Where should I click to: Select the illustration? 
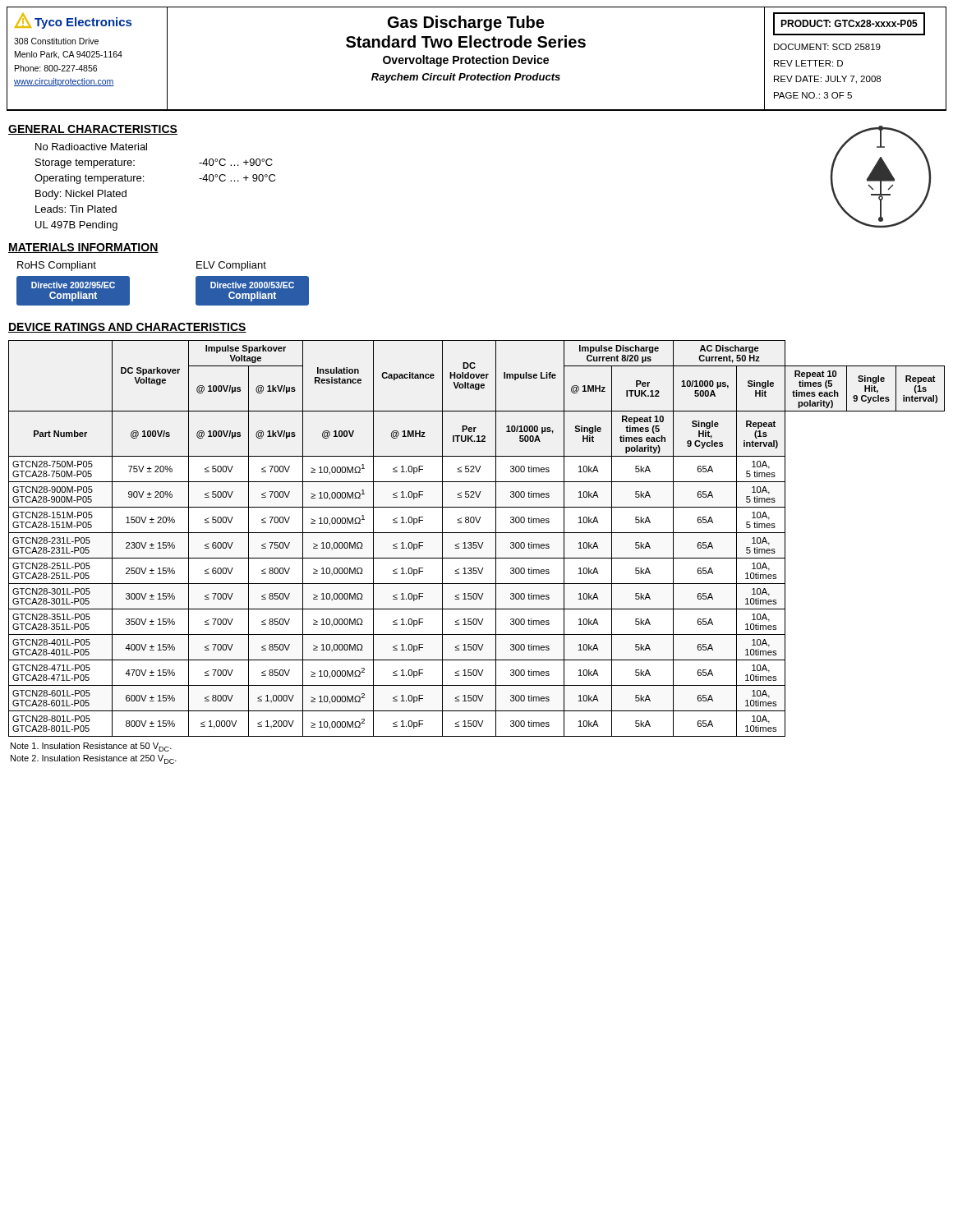tap(881, 178)
